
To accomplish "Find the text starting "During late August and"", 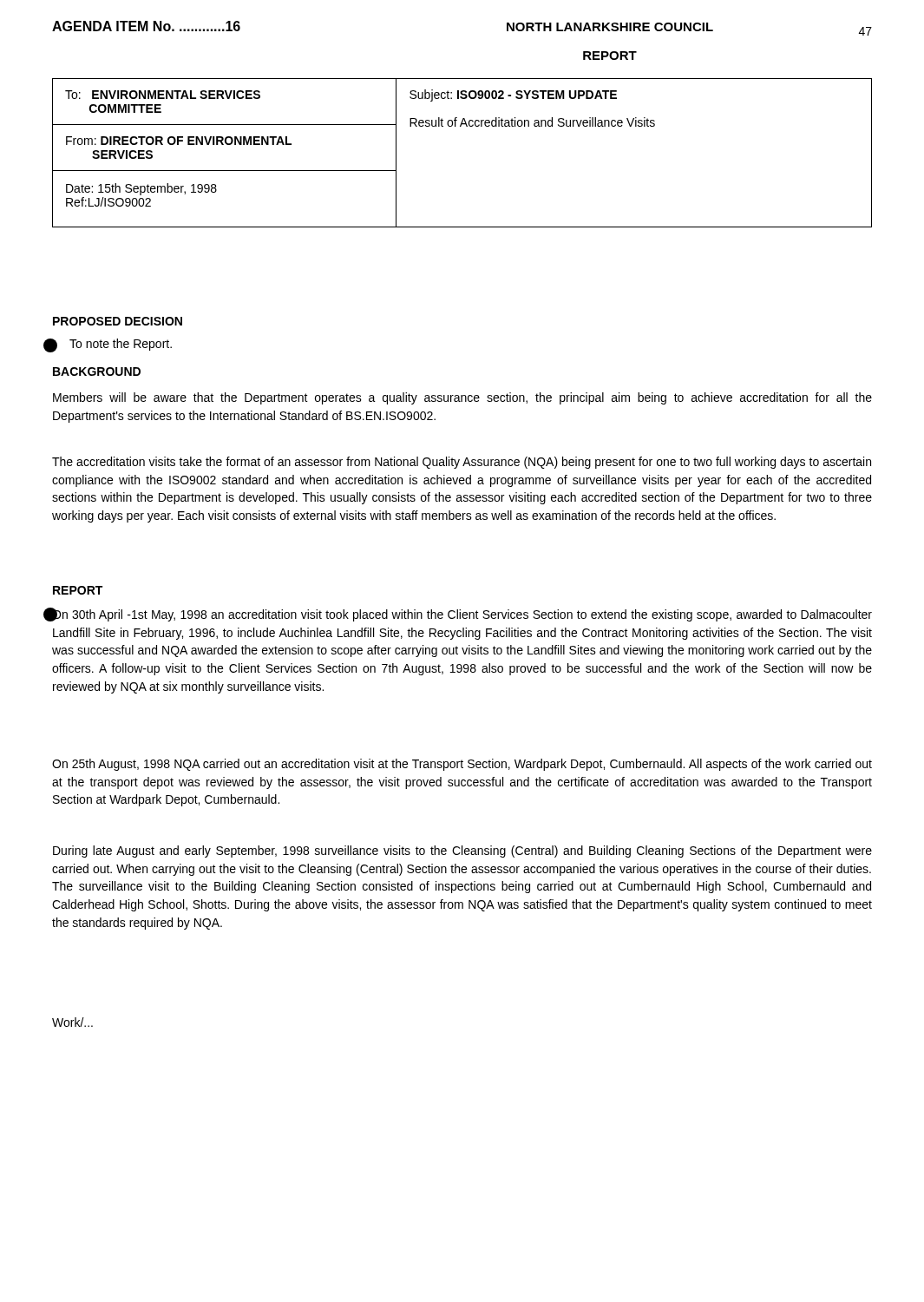I will 462,887.
